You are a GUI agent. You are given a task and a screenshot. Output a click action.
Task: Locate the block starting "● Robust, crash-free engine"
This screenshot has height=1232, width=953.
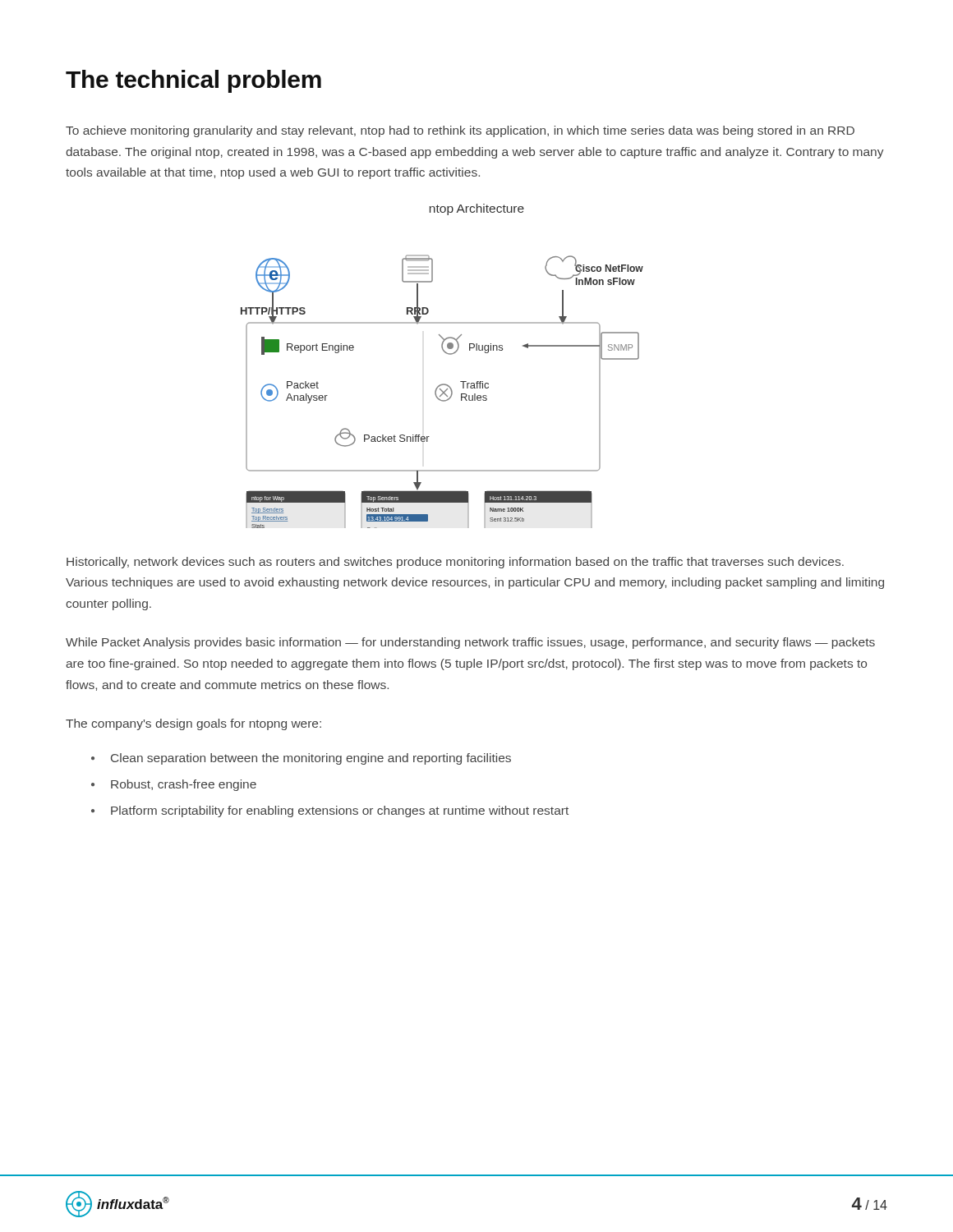(x=173, y=784)
